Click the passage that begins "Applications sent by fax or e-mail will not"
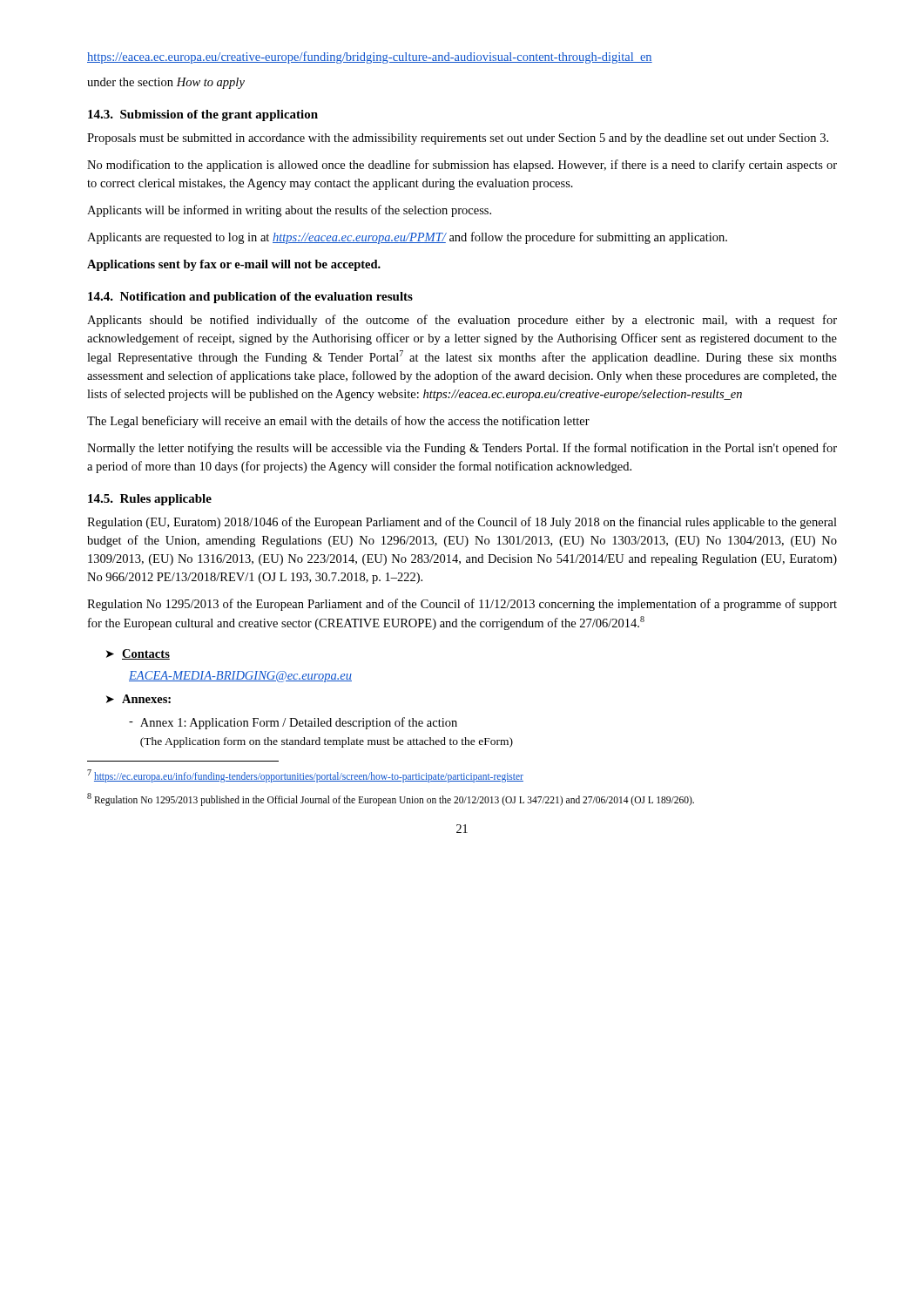This screenshot has height=1307, width=924. [x=234, y=265]
